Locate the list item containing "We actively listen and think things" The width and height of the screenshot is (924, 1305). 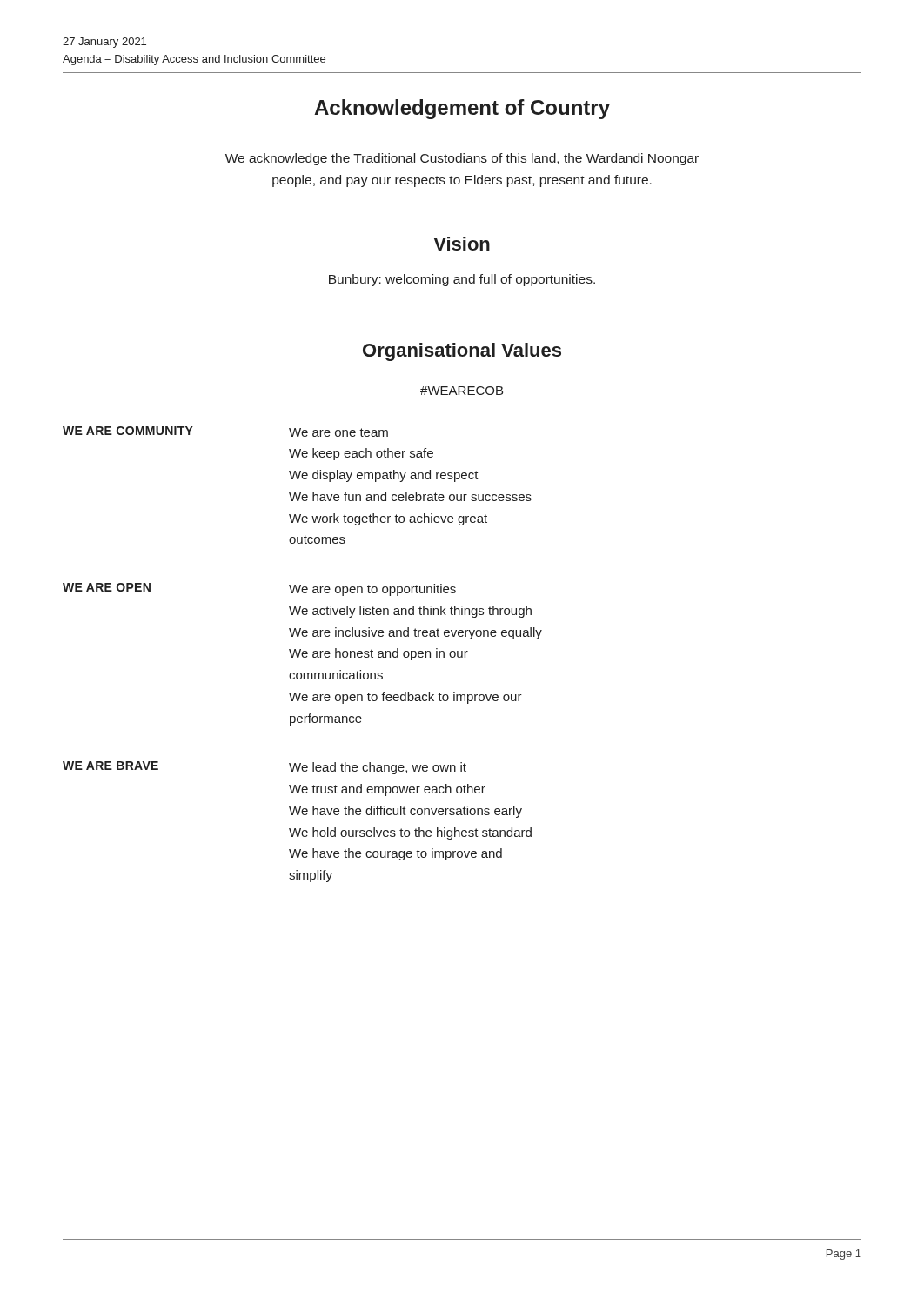click(411, 610)
